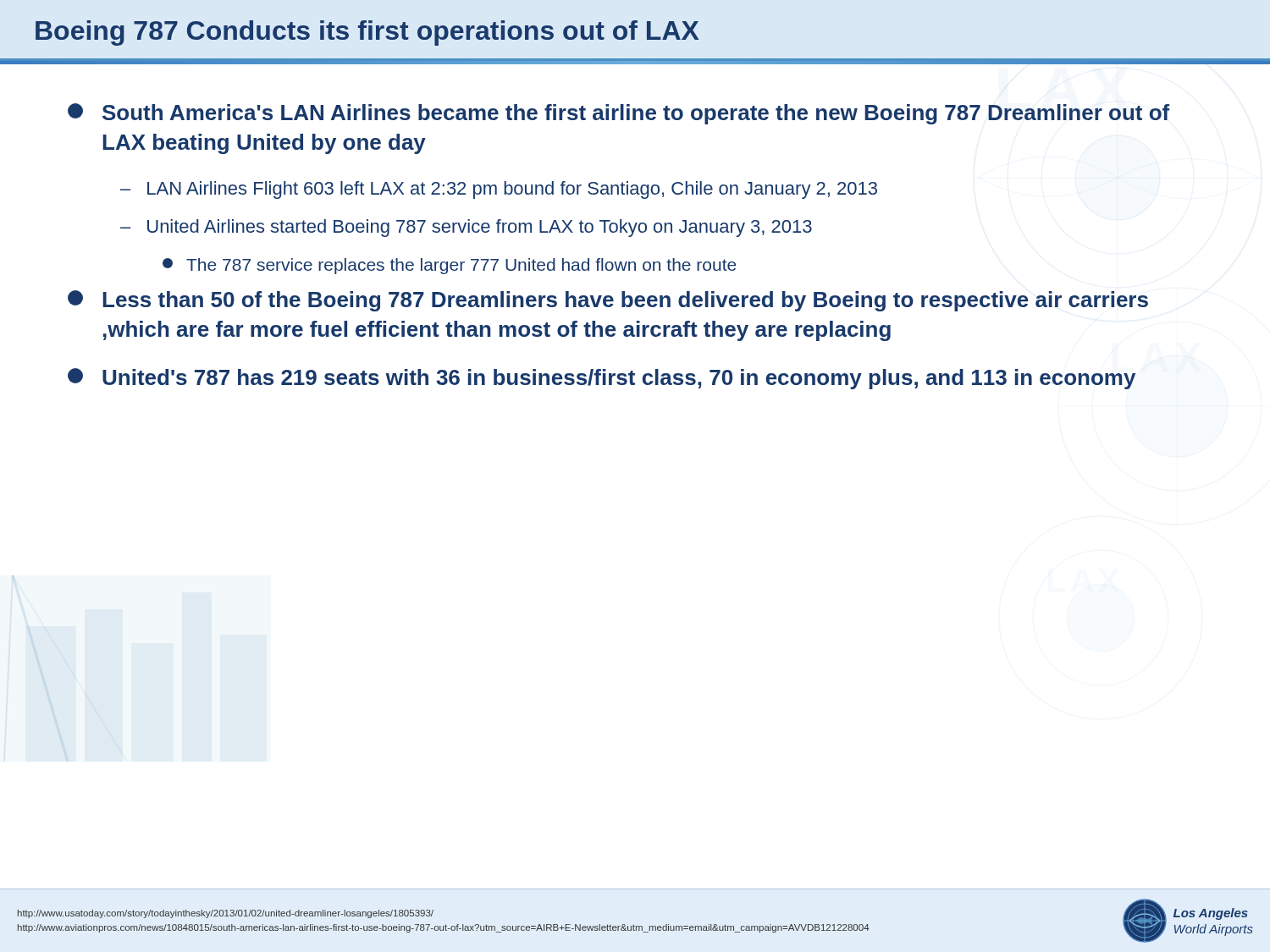The image size is (1270, 952).
Task: Click on the element starting "– United Airlines started Boeing 787 service from"
Action: [466, 228]
